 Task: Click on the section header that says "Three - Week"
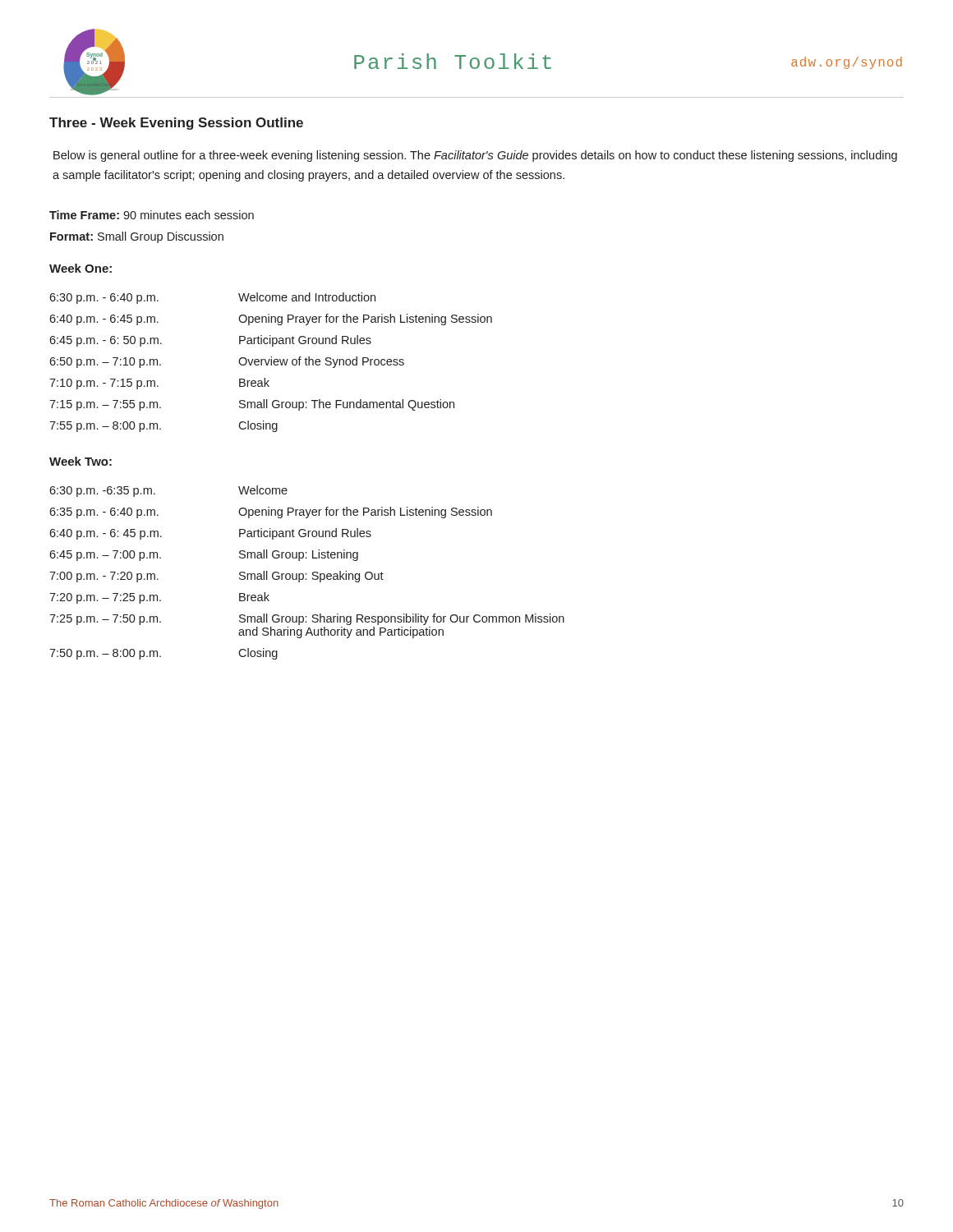pos(176,123)
